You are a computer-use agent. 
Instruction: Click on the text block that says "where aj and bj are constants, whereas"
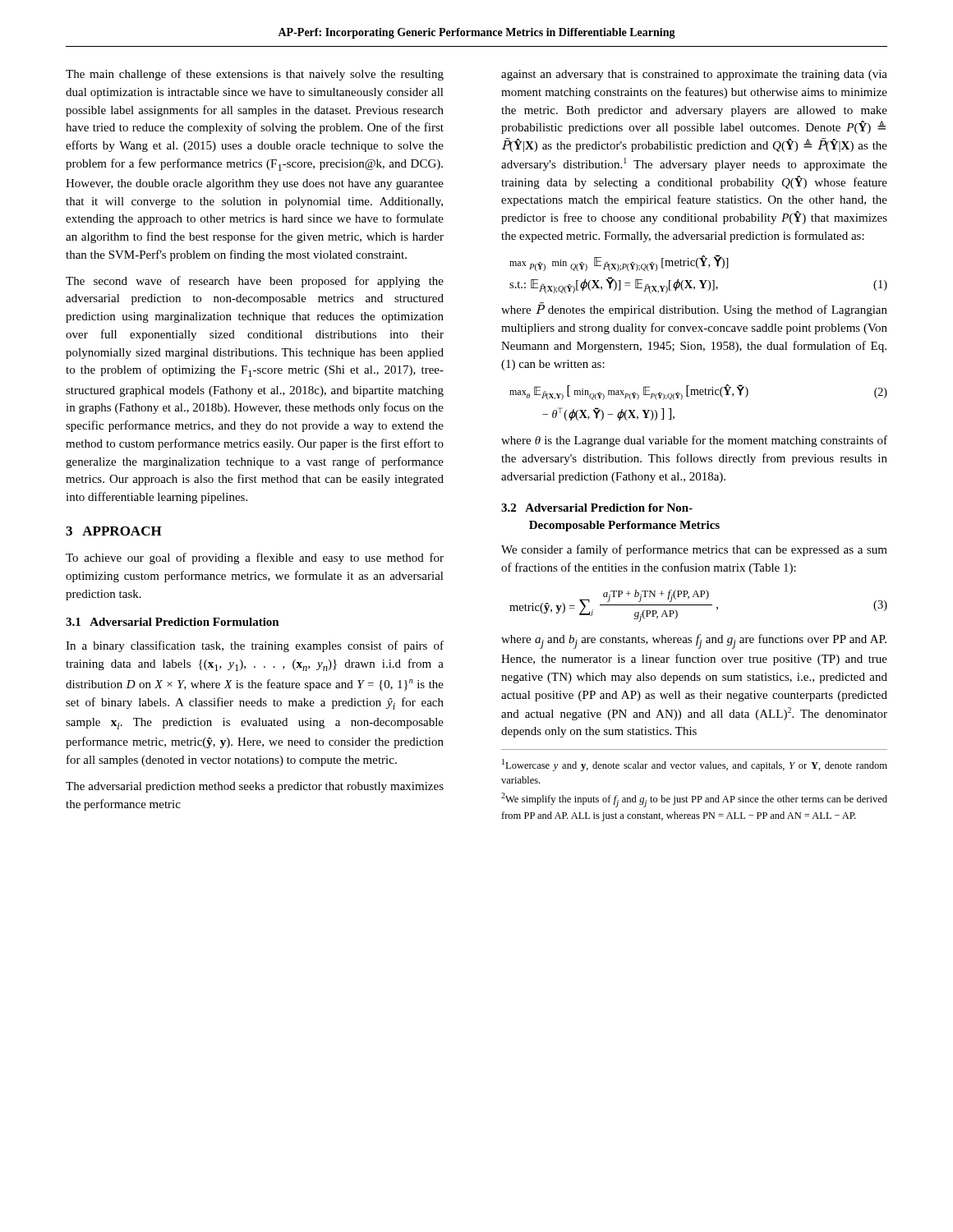[x=694, y=686]
